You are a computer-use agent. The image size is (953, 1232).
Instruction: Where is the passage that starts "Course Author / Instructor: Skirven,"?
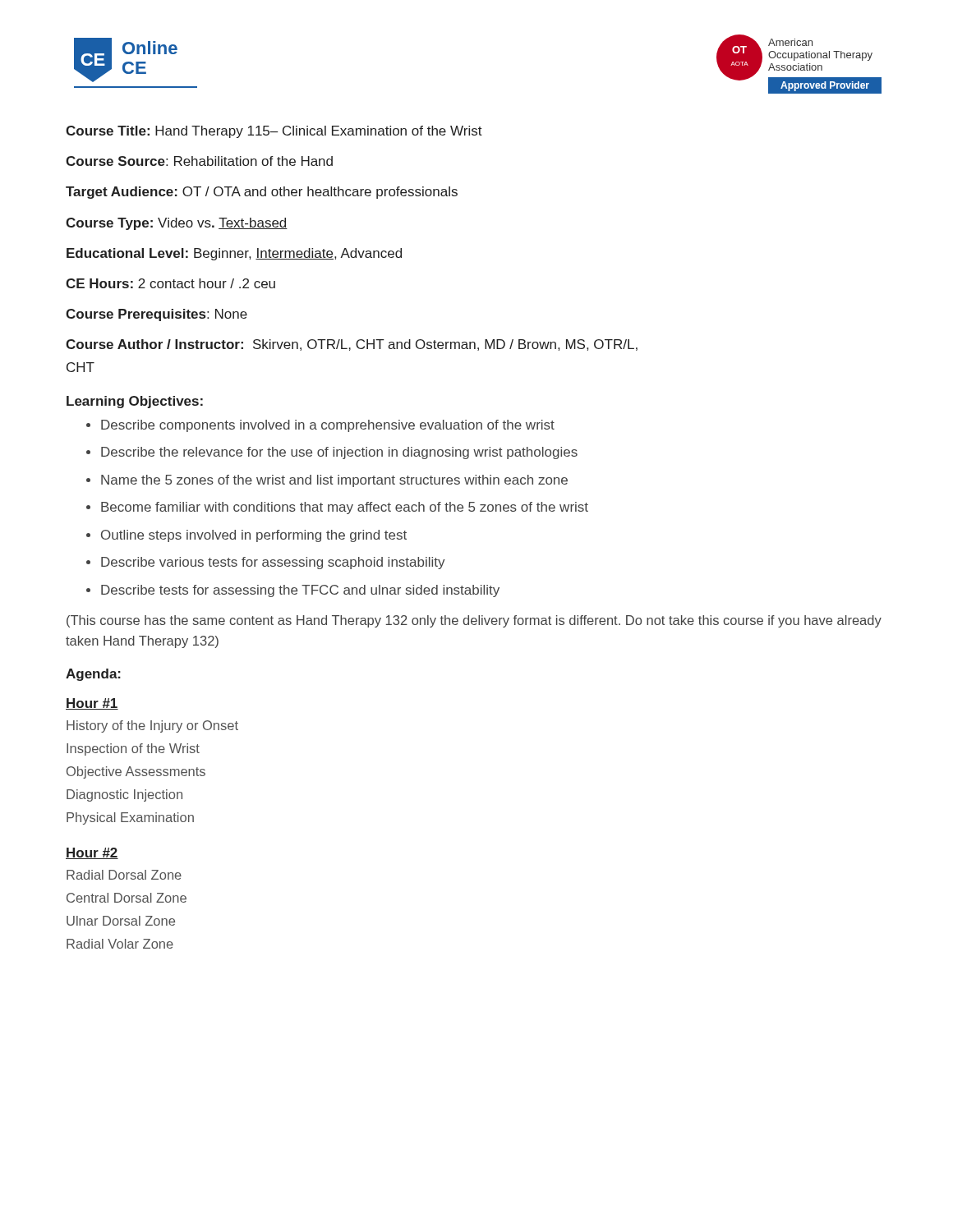point(352,356)
